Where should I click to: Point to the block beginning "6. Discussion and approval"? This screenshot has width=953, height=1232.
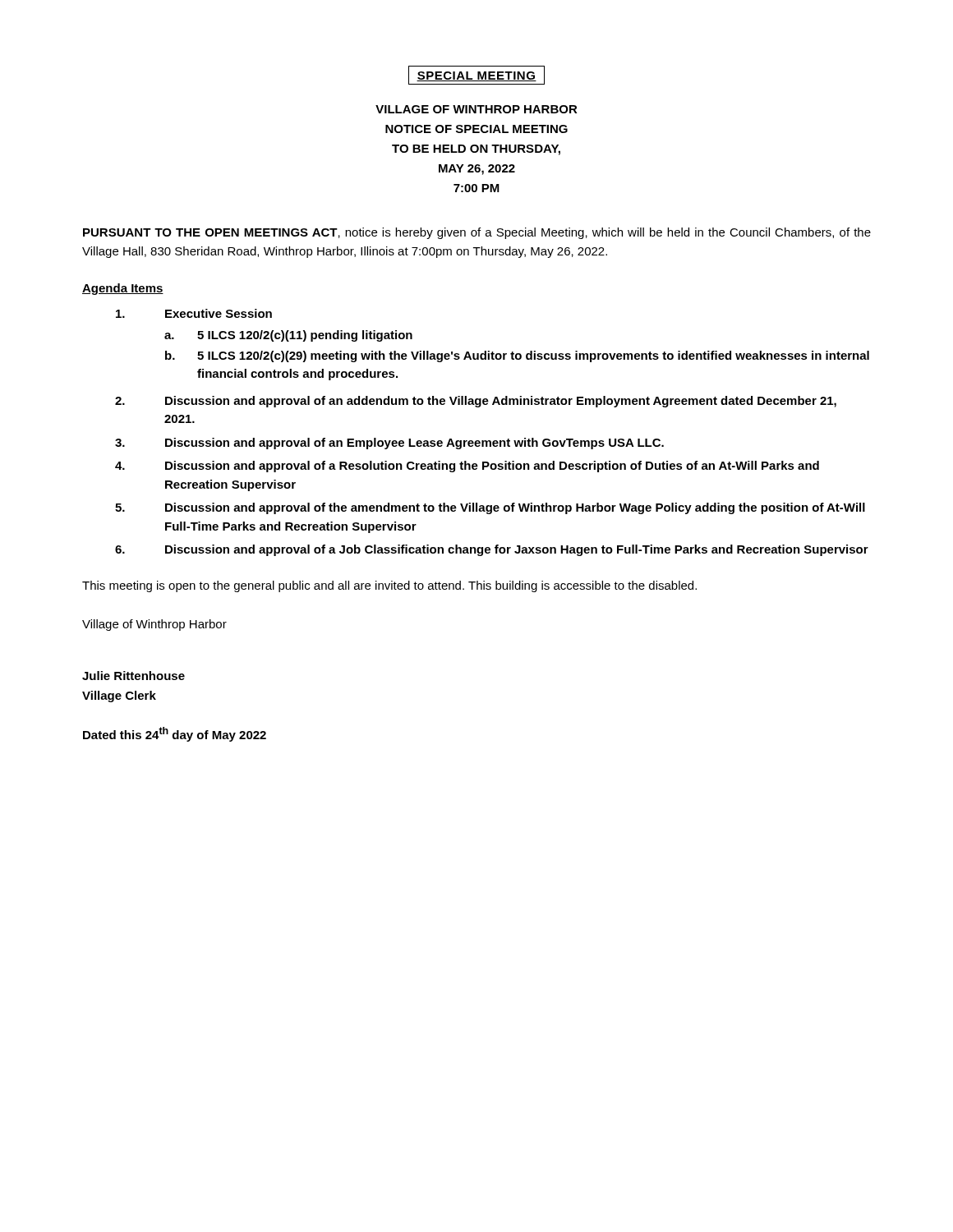[476, 550]
